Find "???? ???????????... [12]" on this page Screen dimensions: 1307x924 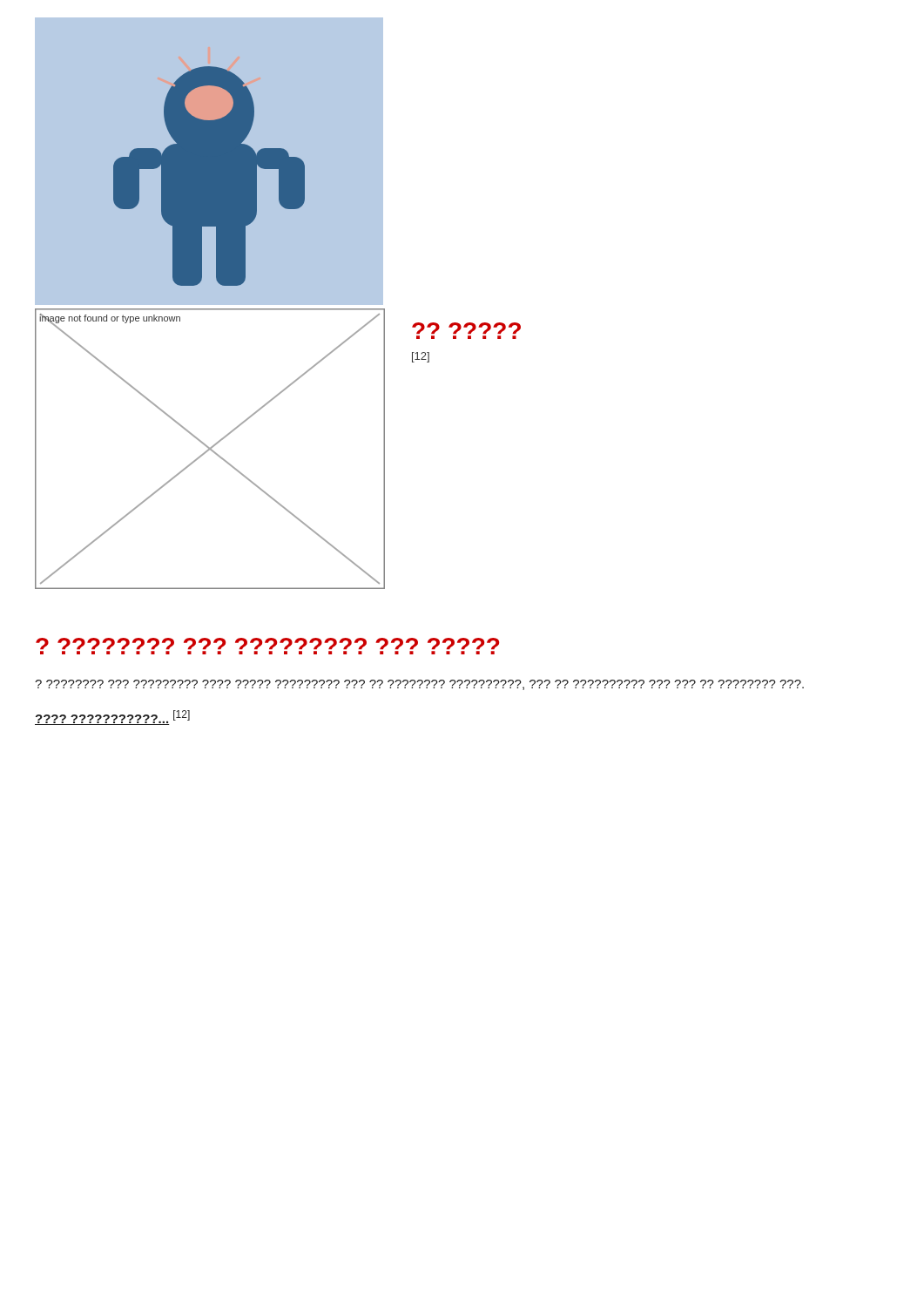pyautogui.click(x=112, y=717)
